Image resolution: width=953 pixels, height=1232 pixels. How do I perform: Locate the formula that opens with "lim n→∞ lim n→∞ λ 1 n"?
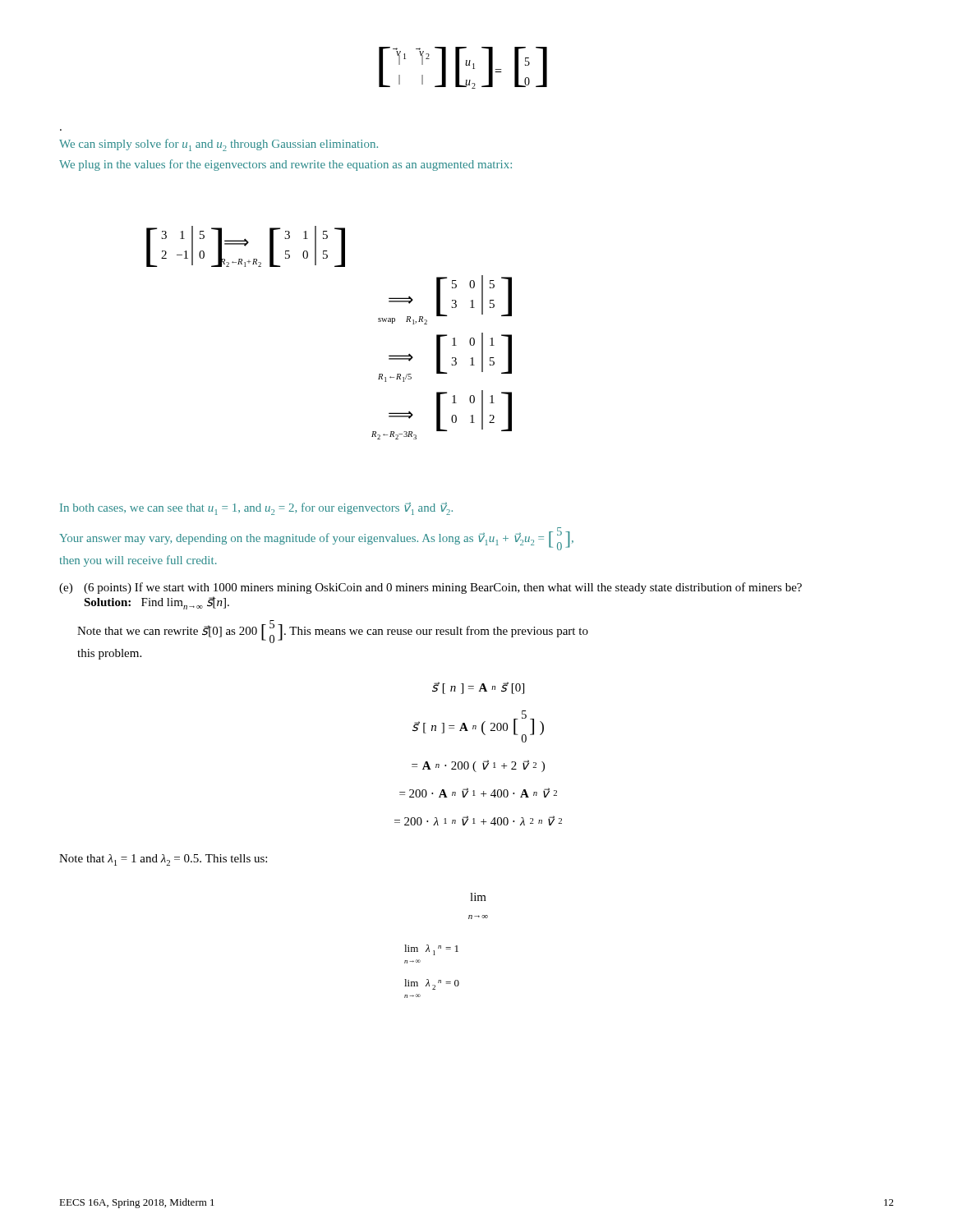click(478, 897)
